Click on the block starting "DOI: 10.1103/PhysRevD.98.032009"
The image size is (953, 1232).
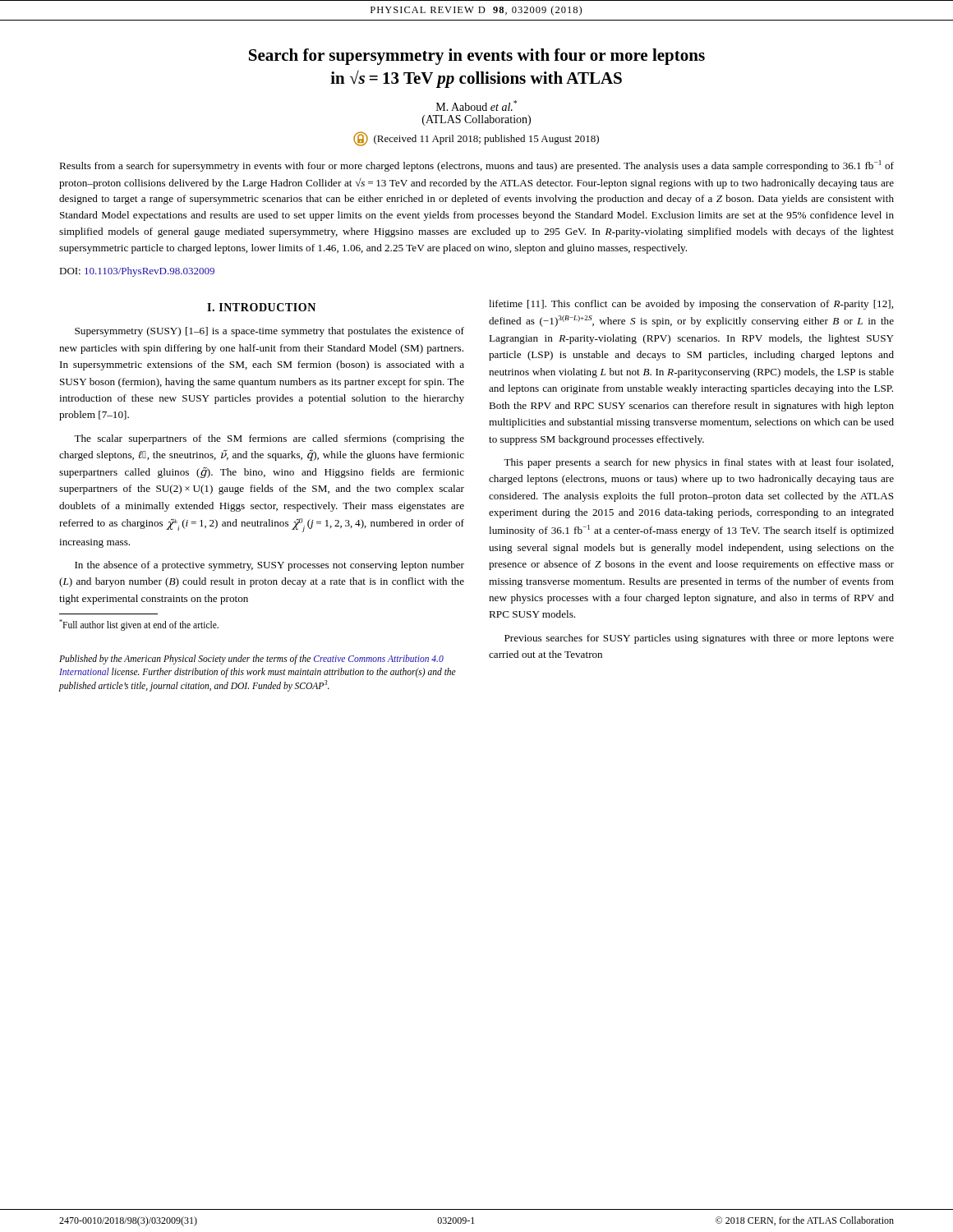click(137, 270)
